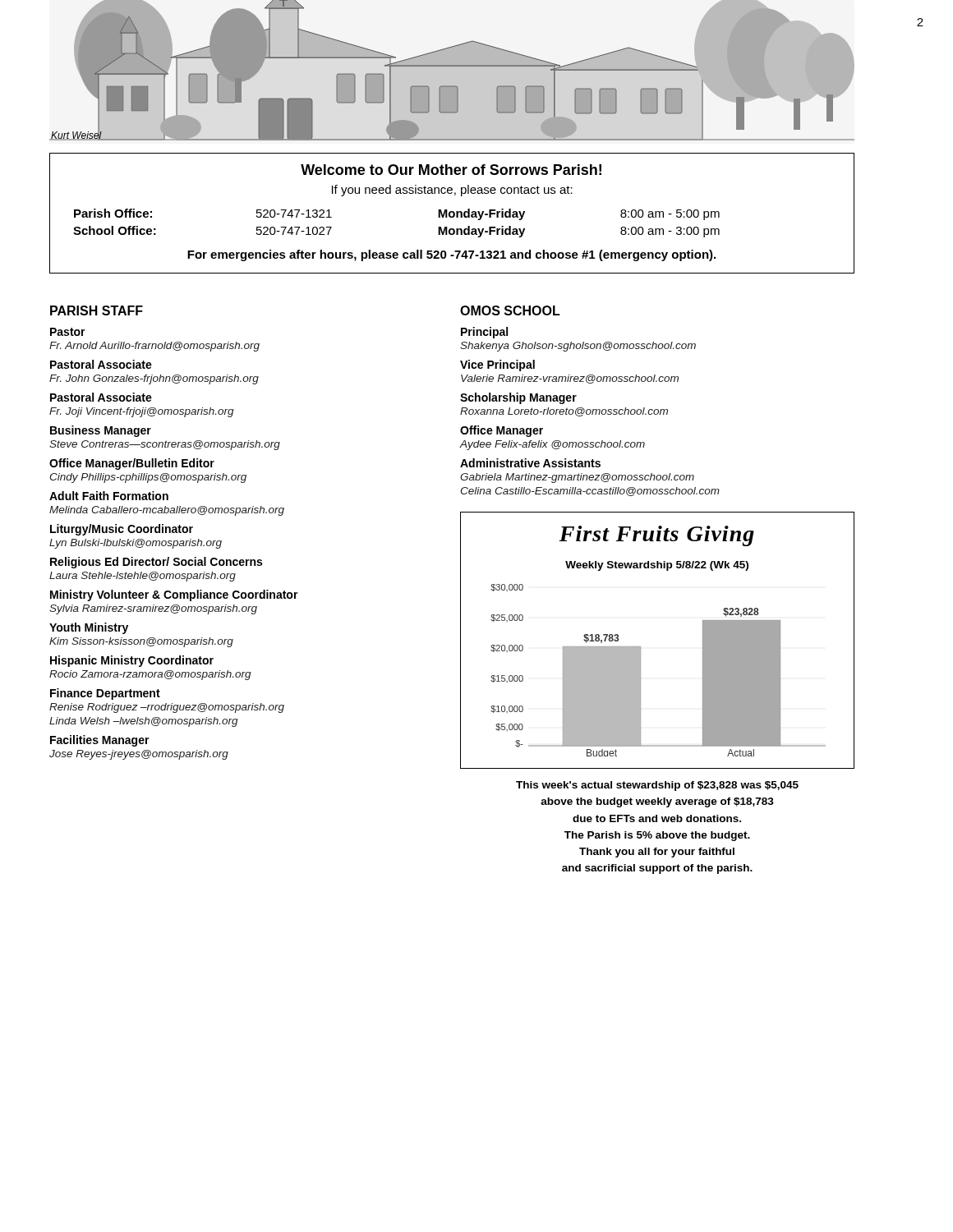Point to the text starting "Aydee Felix-afelix @omosschool.com"
953x1232 pixels.
point(553,444)
